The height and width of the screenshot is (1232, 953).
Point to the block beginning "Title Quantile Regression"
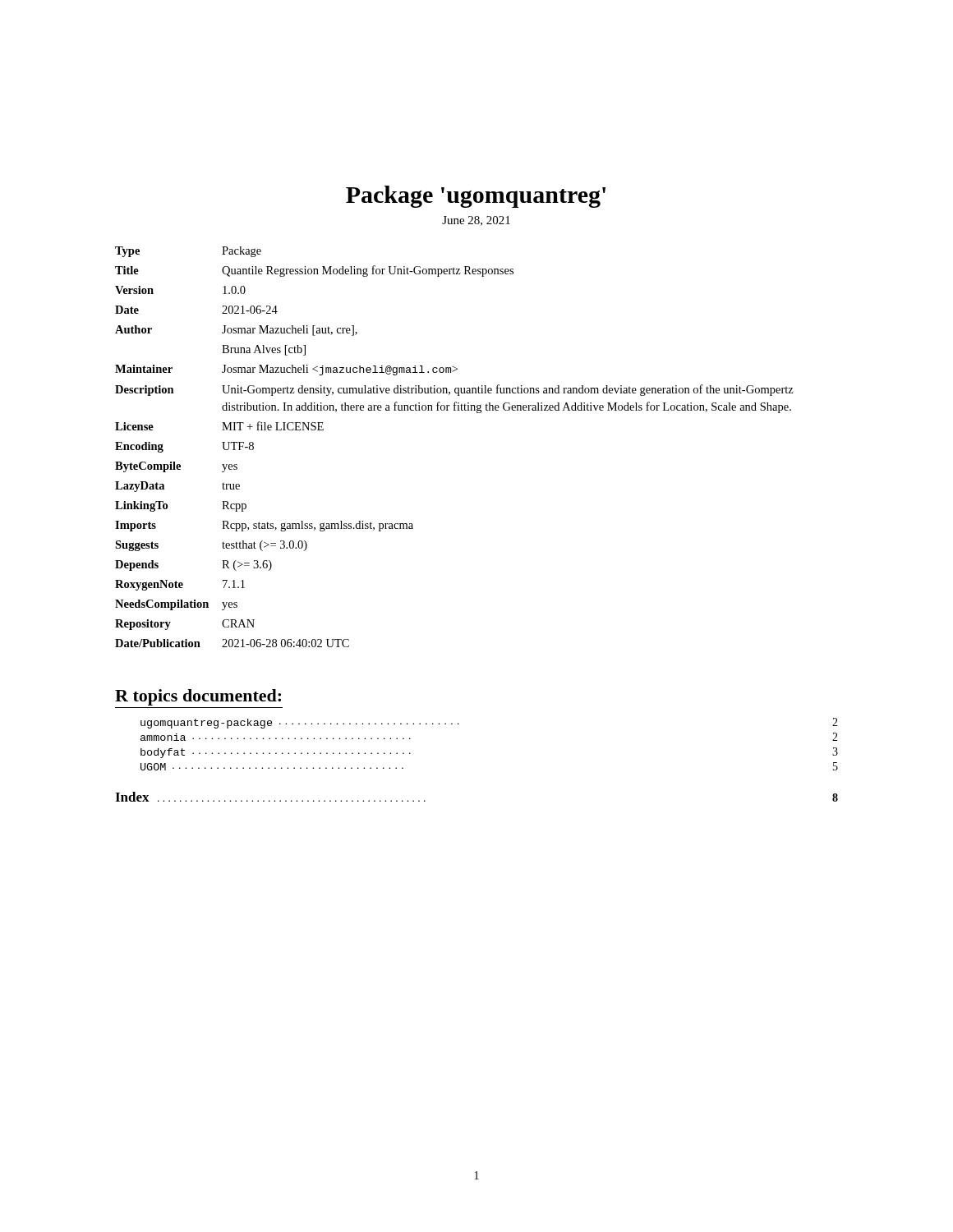tap(476, 271)
